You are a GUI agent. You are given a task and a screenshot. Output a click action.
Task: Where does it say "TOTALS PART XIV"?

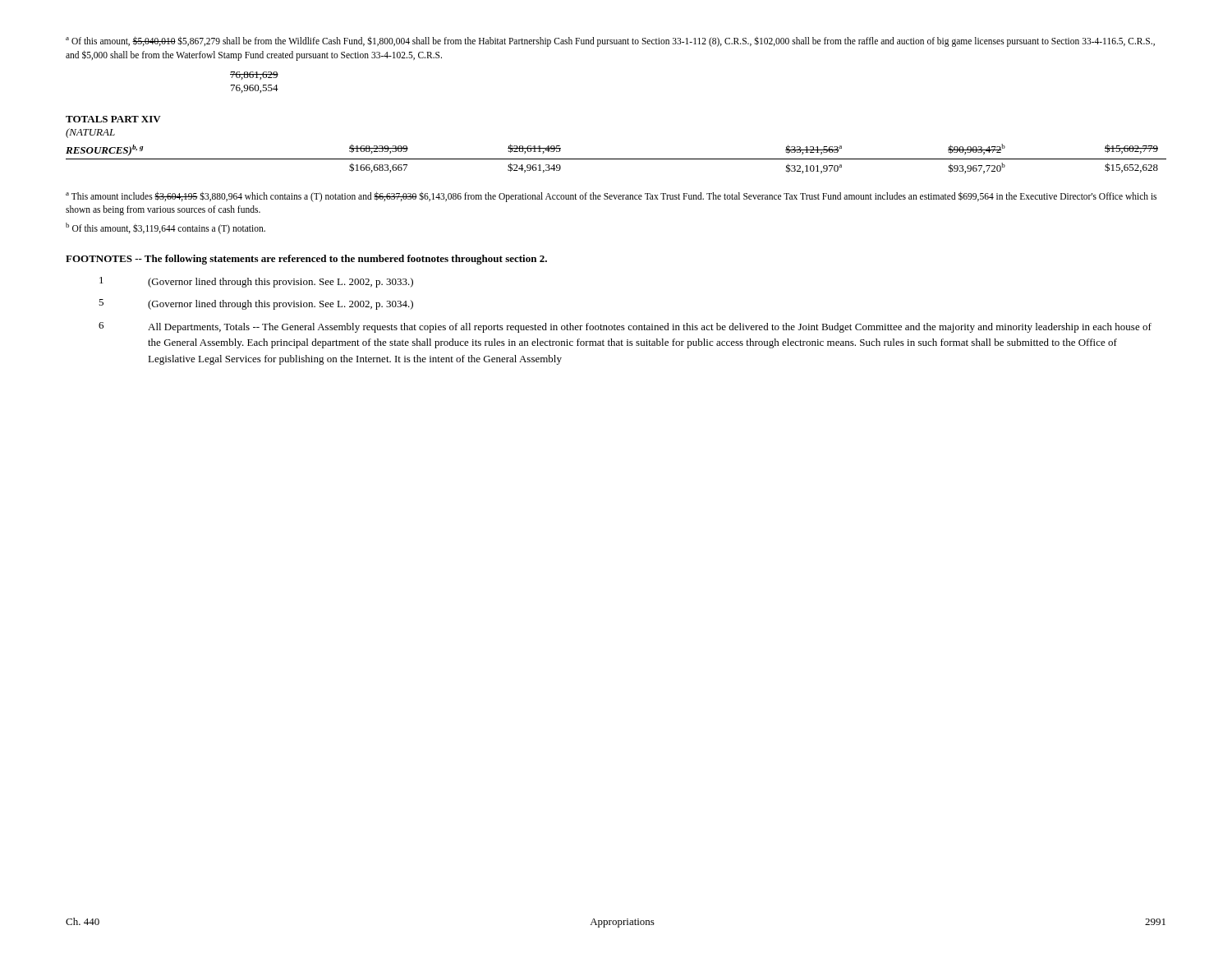pos(113,119)
